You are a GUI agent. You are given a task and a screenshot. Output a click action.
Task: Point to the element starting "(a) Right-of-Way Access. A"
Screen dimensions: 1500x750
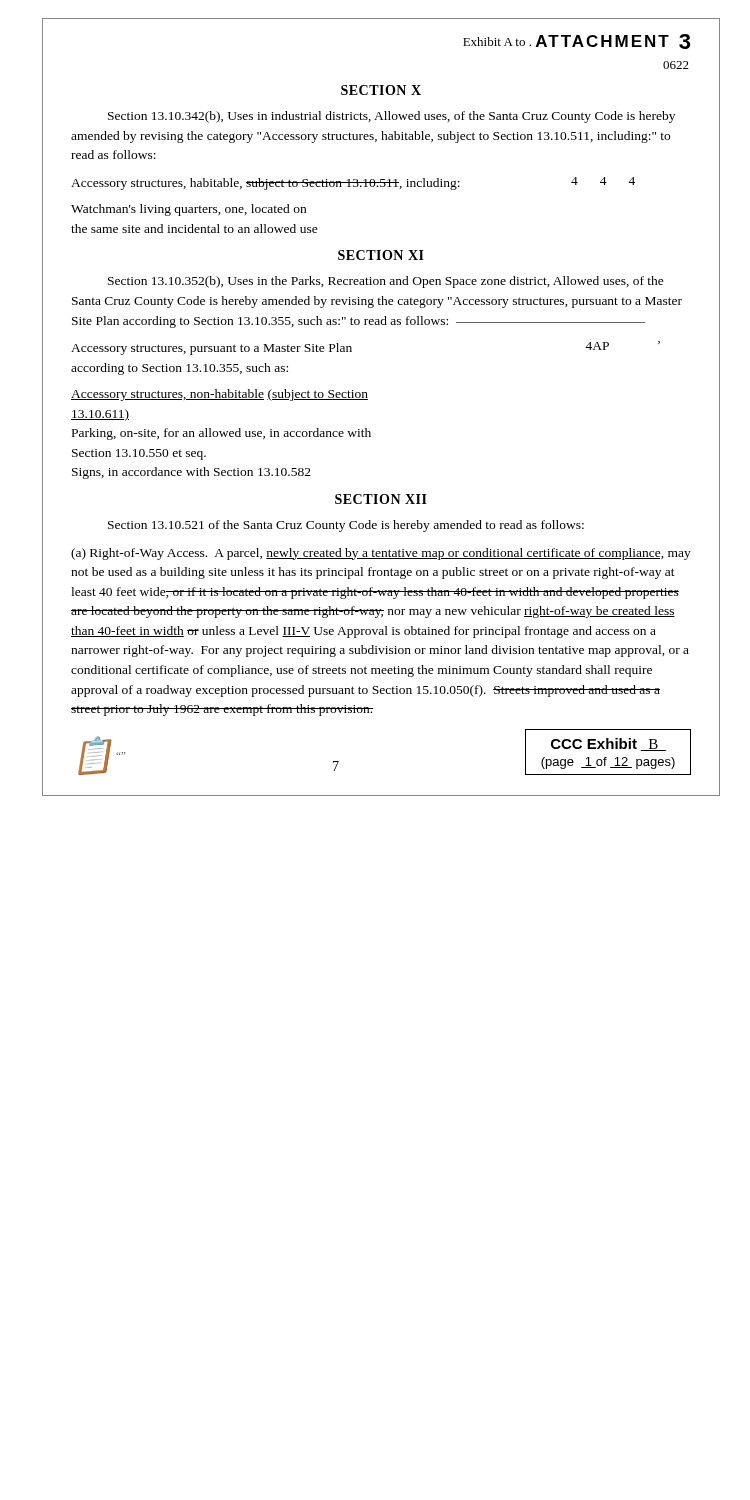click(381, 630)
